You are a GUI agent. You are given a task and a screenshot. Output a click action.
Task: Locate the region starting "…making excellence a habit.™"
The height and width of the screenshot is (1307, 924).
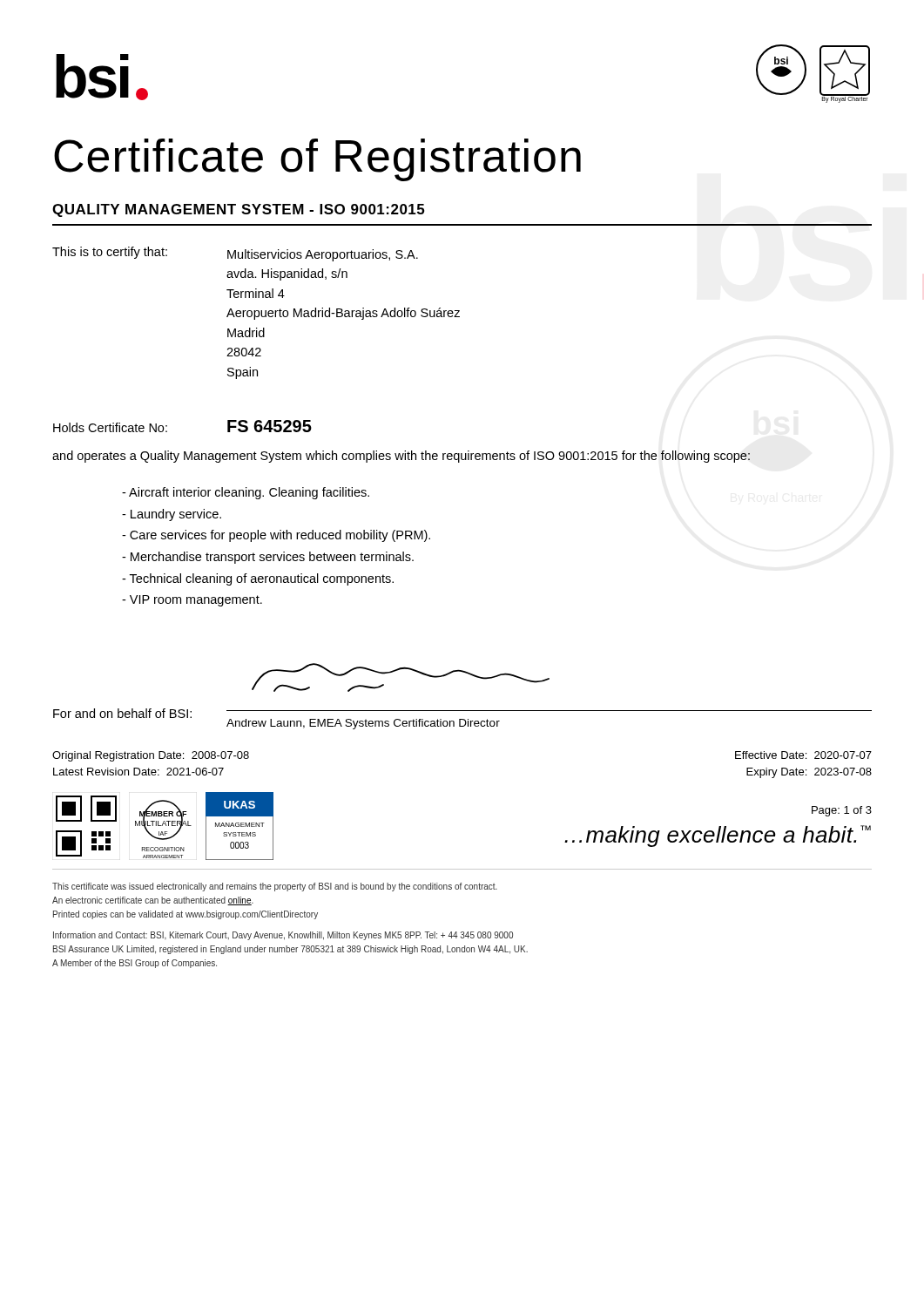tap(717, 835)
